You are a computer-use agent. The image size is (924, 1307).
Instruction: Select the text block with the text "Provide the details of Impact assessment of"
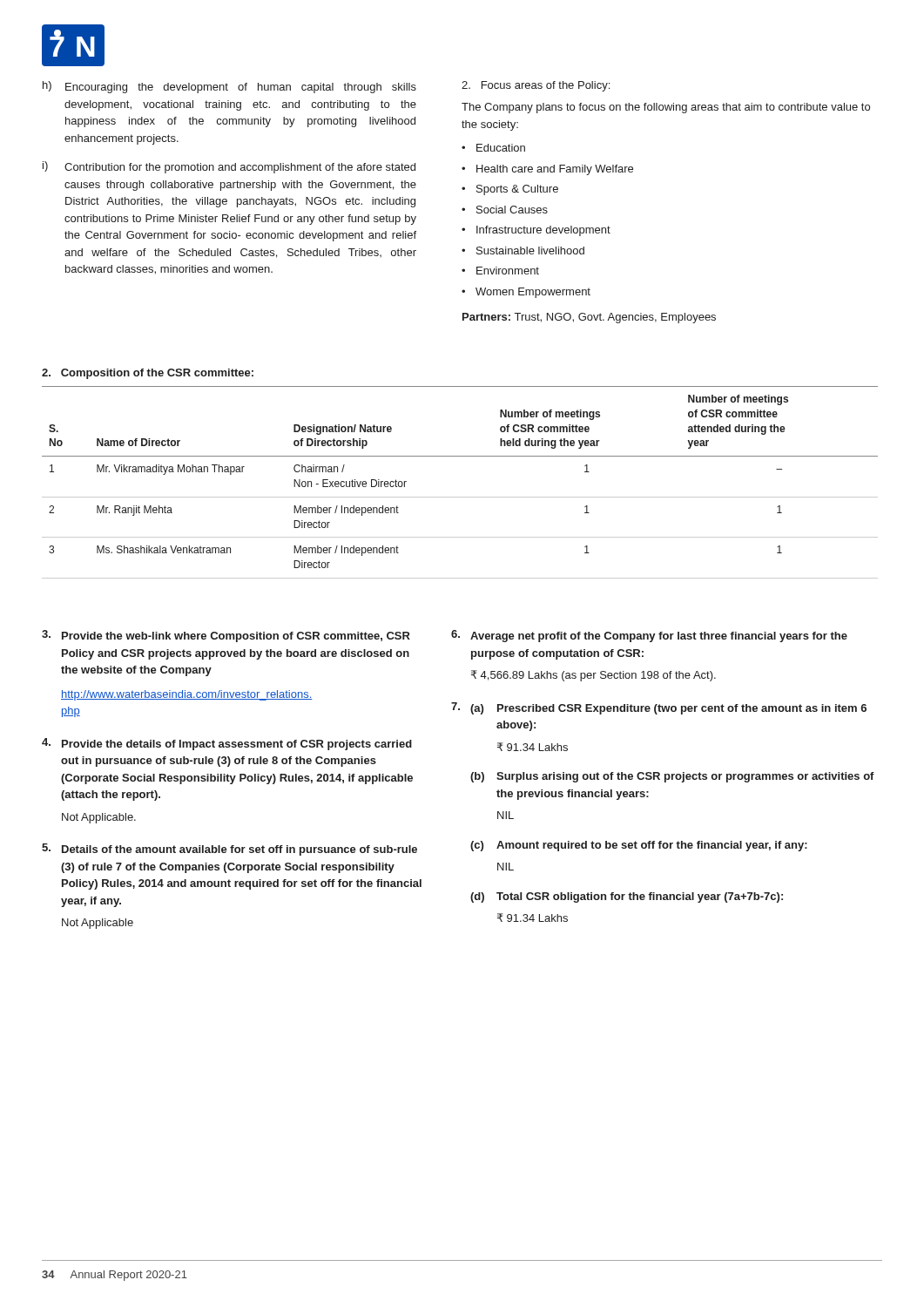[x=233, y=780]
